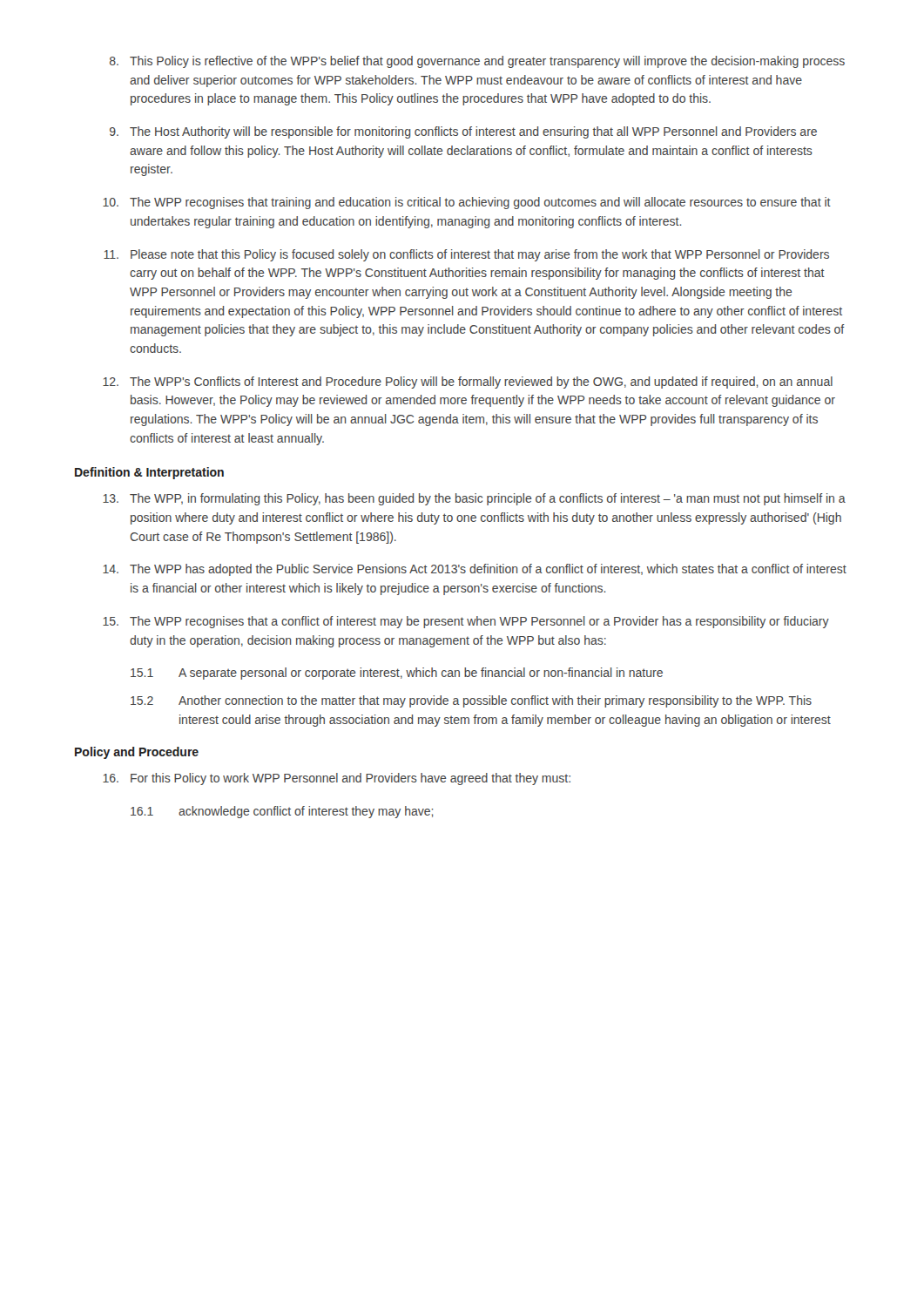
Task: Find the block on this page that starts "11. Please note that this"
Action: [462, 302]
